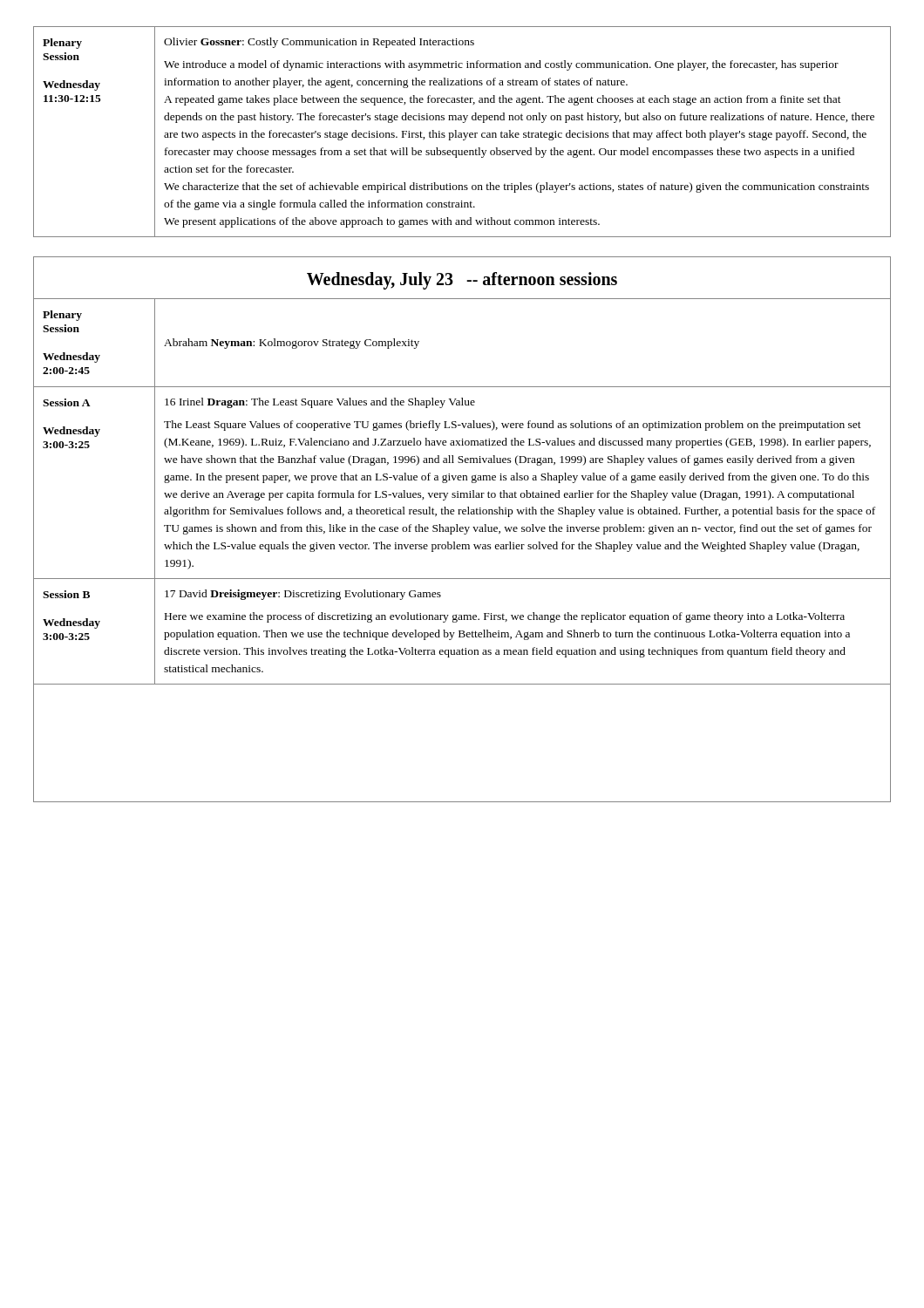Screen dimensions: 1308x924
Task: Click on the section header containing "Wednesday, July 23 -- afternoon sessions"
Action: (462, 279)
